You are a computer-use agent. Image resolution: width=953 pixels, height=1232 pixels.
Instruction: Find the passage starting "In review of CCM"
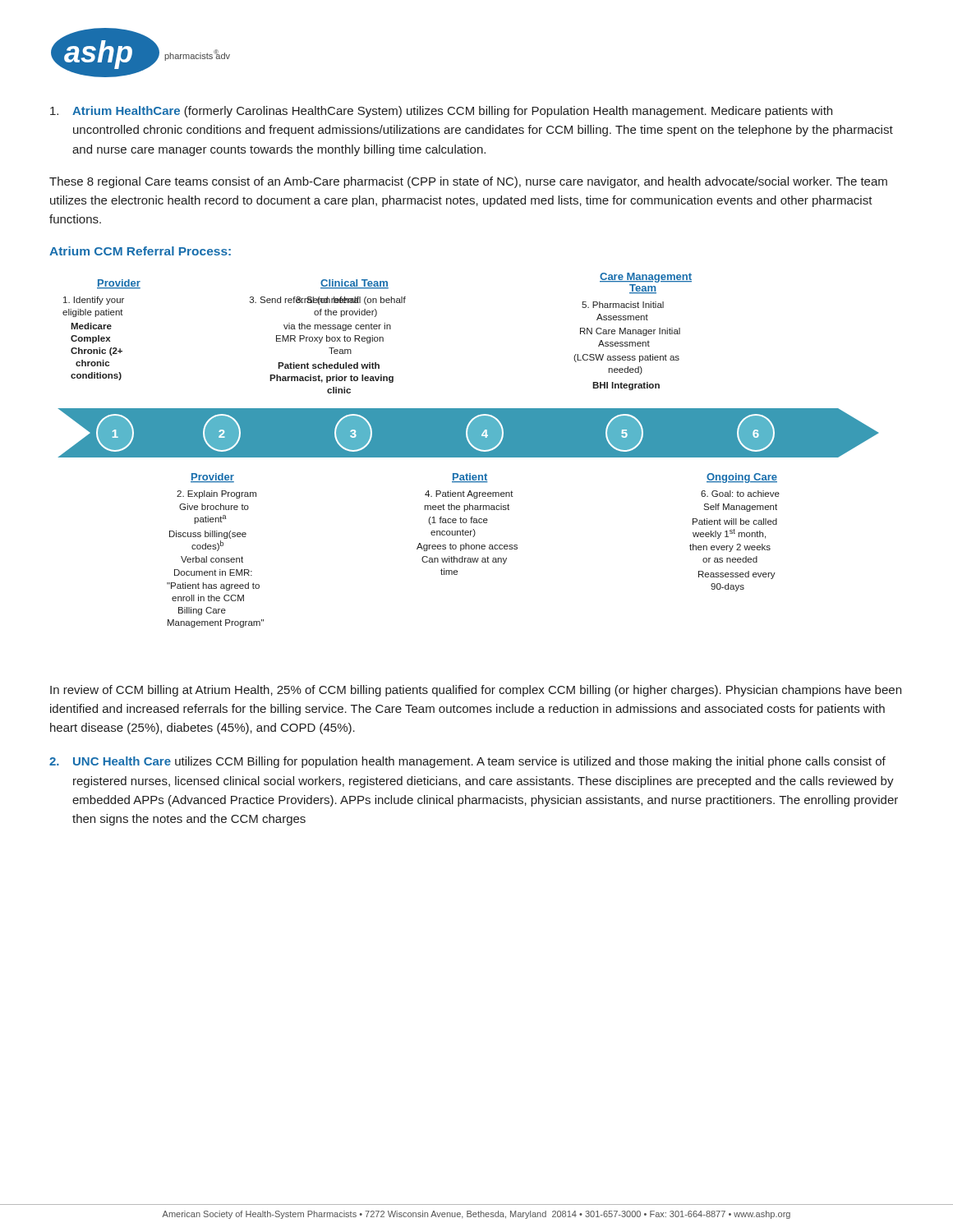pos(476,708)
